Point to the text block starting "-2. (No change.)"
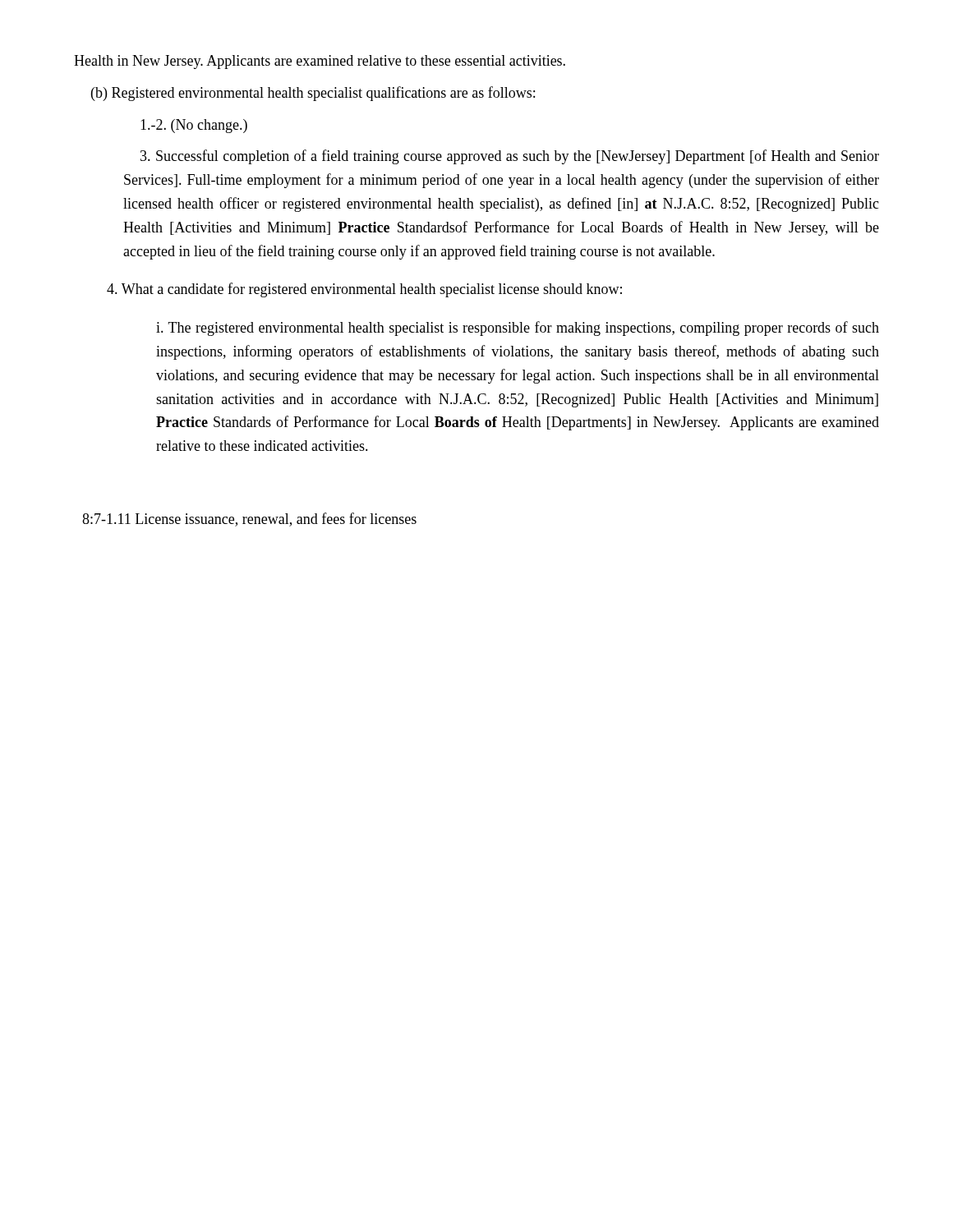The width and height of the screenshot is (953, 1232). 194,126
